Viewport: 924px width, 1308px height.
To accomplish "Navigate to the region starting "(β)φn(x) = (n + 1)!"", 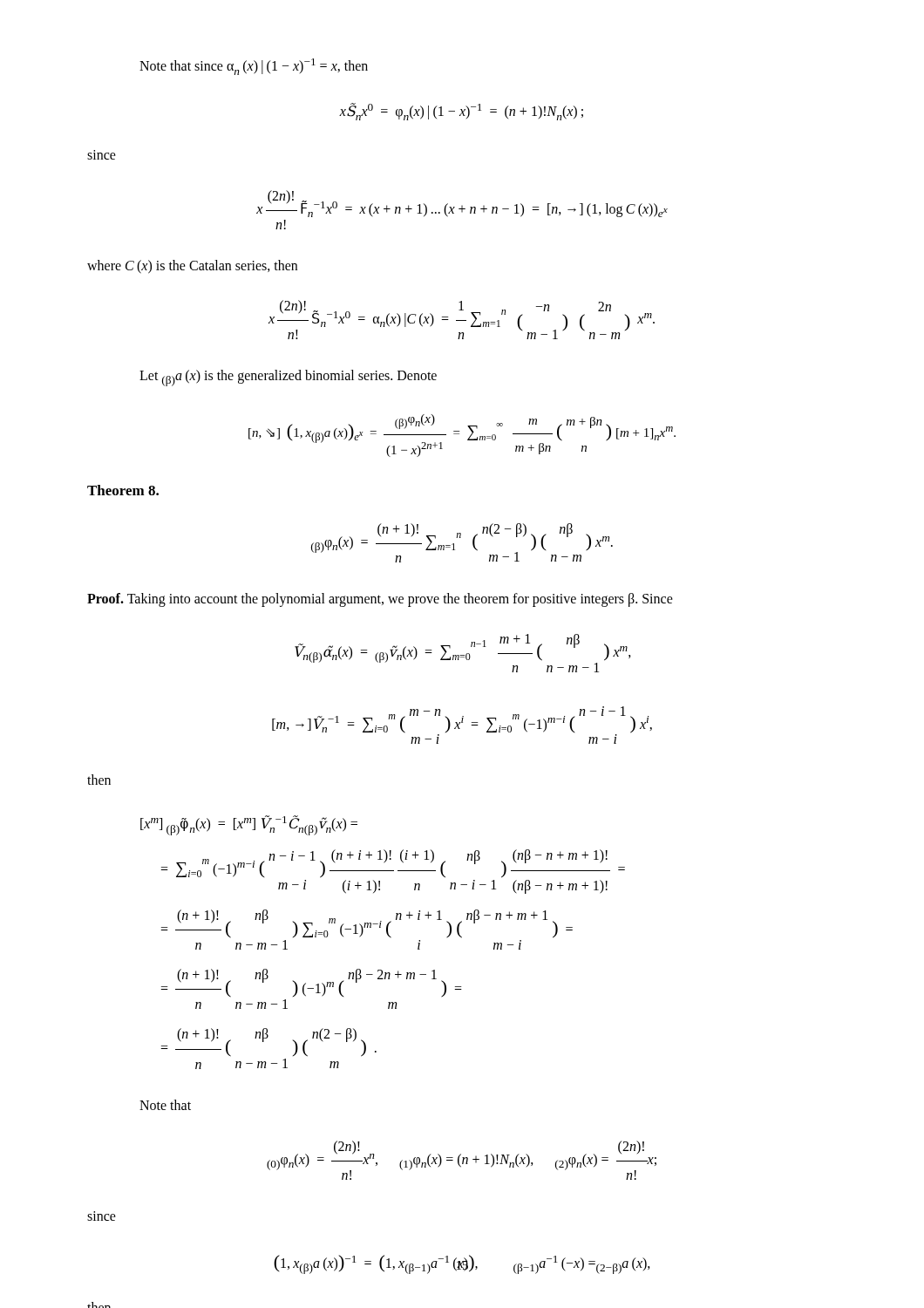I will coord(462,543).
